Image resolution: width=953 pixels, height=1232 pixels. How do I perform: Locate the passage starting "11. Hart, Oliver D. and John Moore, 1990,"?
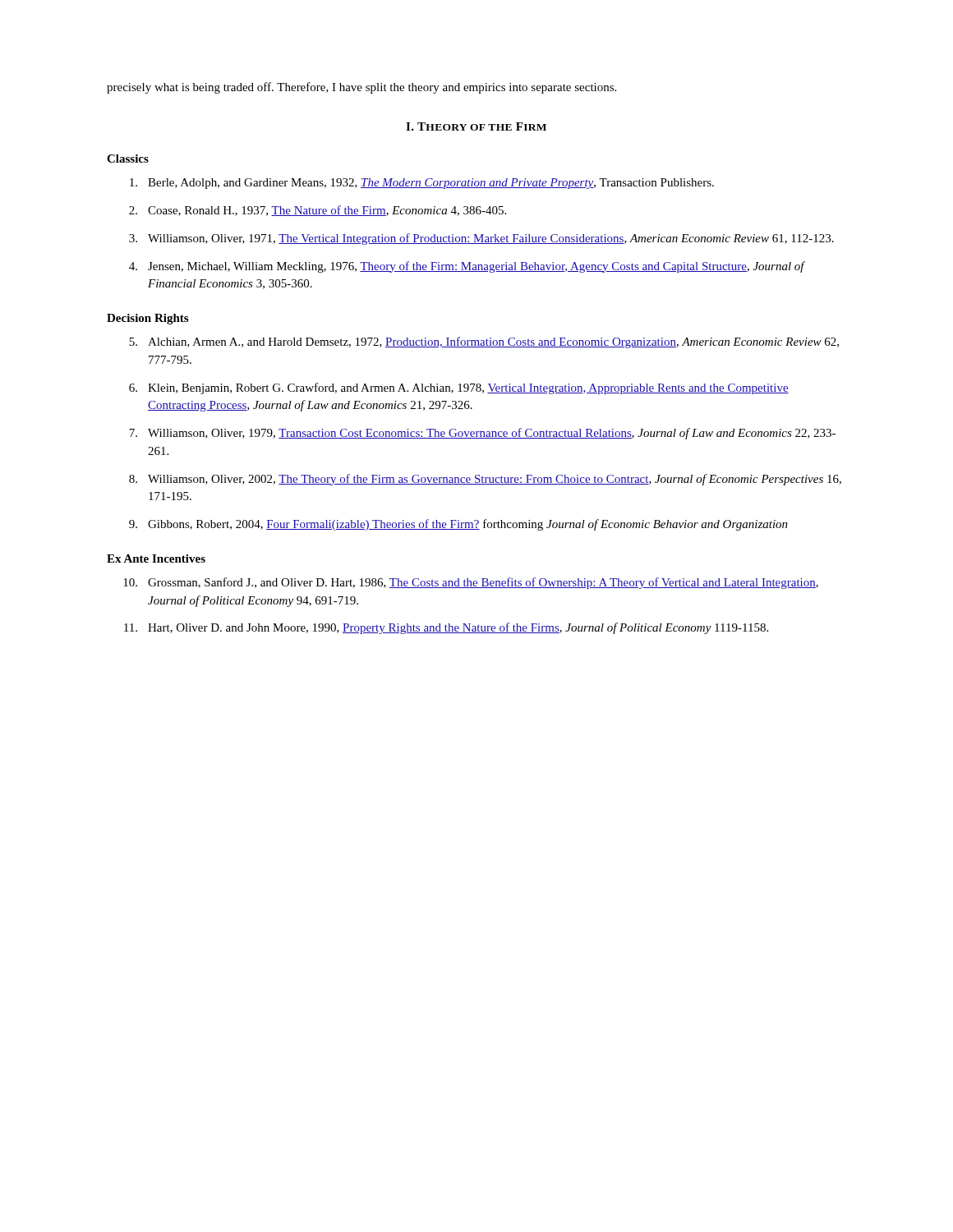476,628
